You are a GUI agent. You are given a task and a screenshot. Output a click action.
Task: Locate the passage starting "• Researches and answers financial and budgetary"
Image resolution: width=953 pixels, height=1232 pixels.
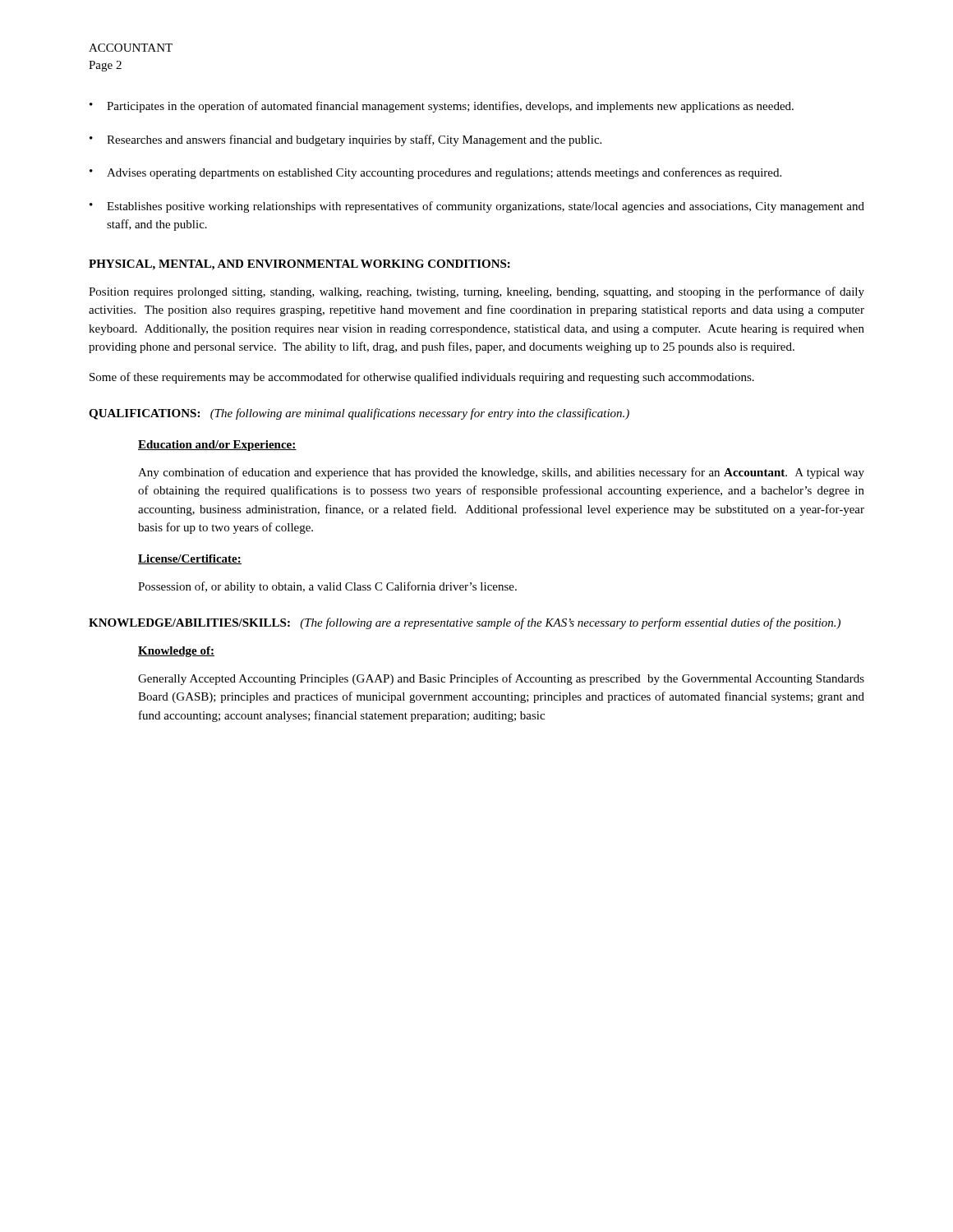[346, 139]
